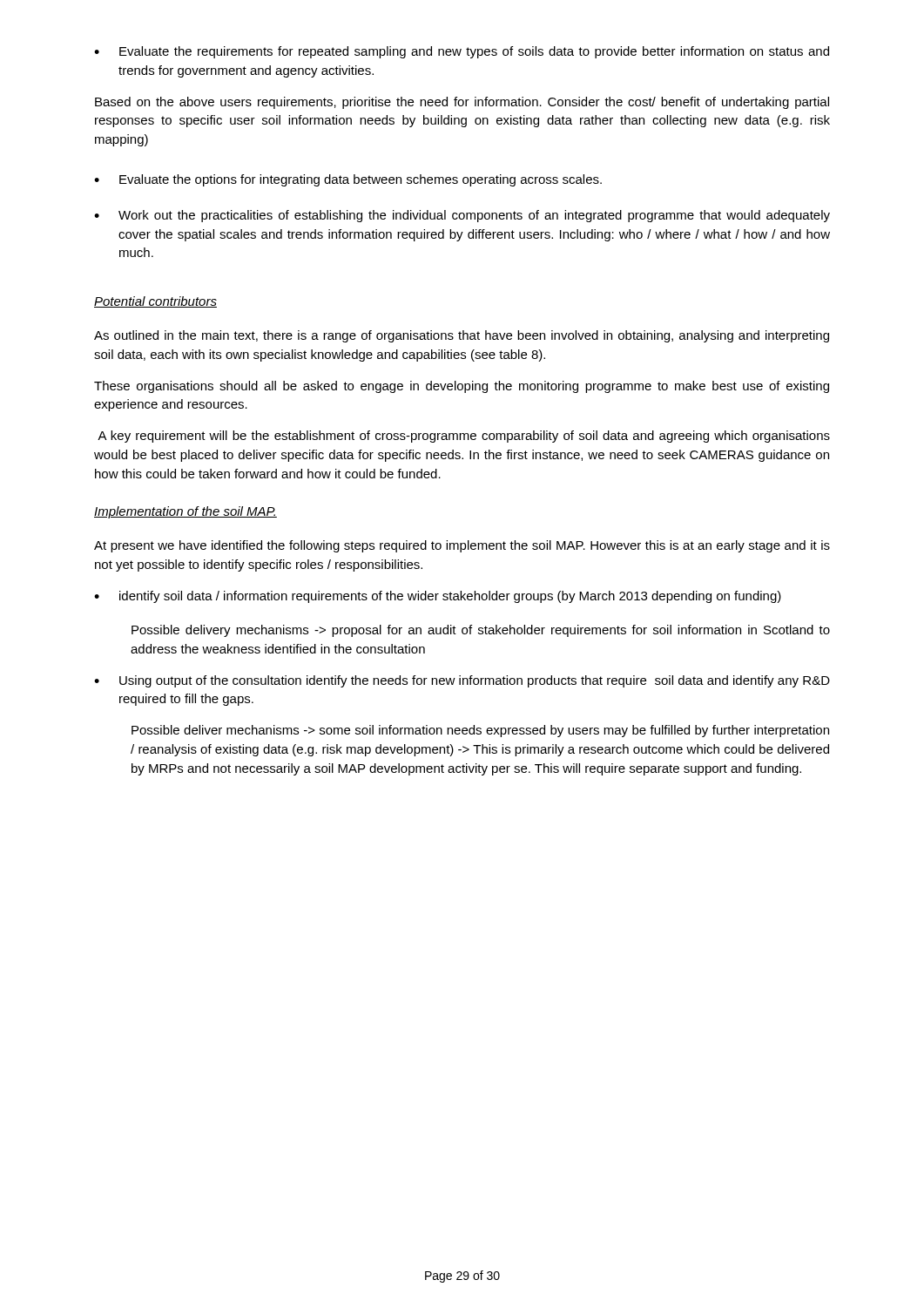Locate the text starting "Based on the above users requirements,"
Screen dimensions: 1307x924
point(462,120)
